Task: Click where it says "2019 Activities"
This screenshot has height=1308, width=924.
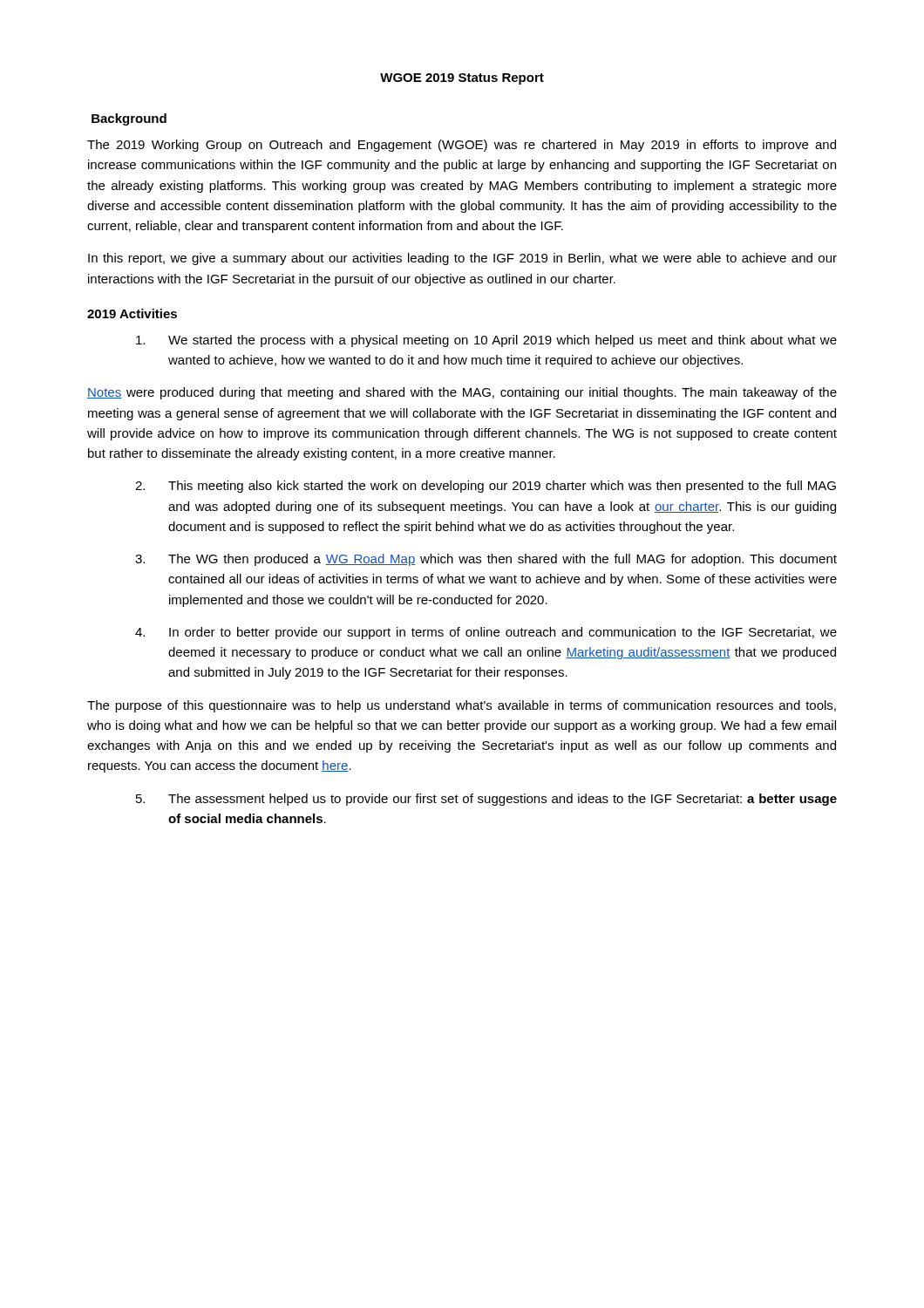Action: pos(132,313)
